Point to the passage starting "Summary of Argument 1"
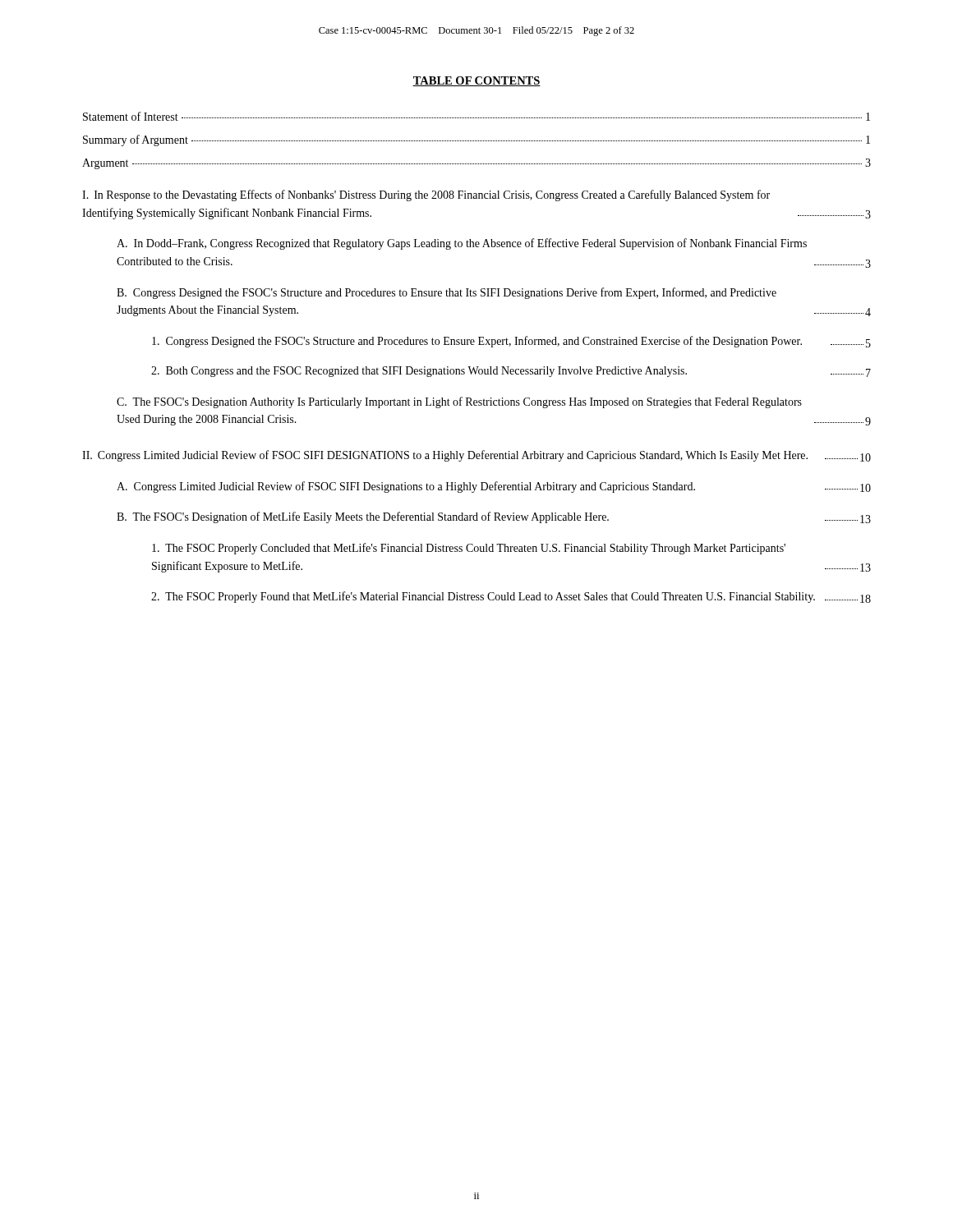 coord(476,140)
